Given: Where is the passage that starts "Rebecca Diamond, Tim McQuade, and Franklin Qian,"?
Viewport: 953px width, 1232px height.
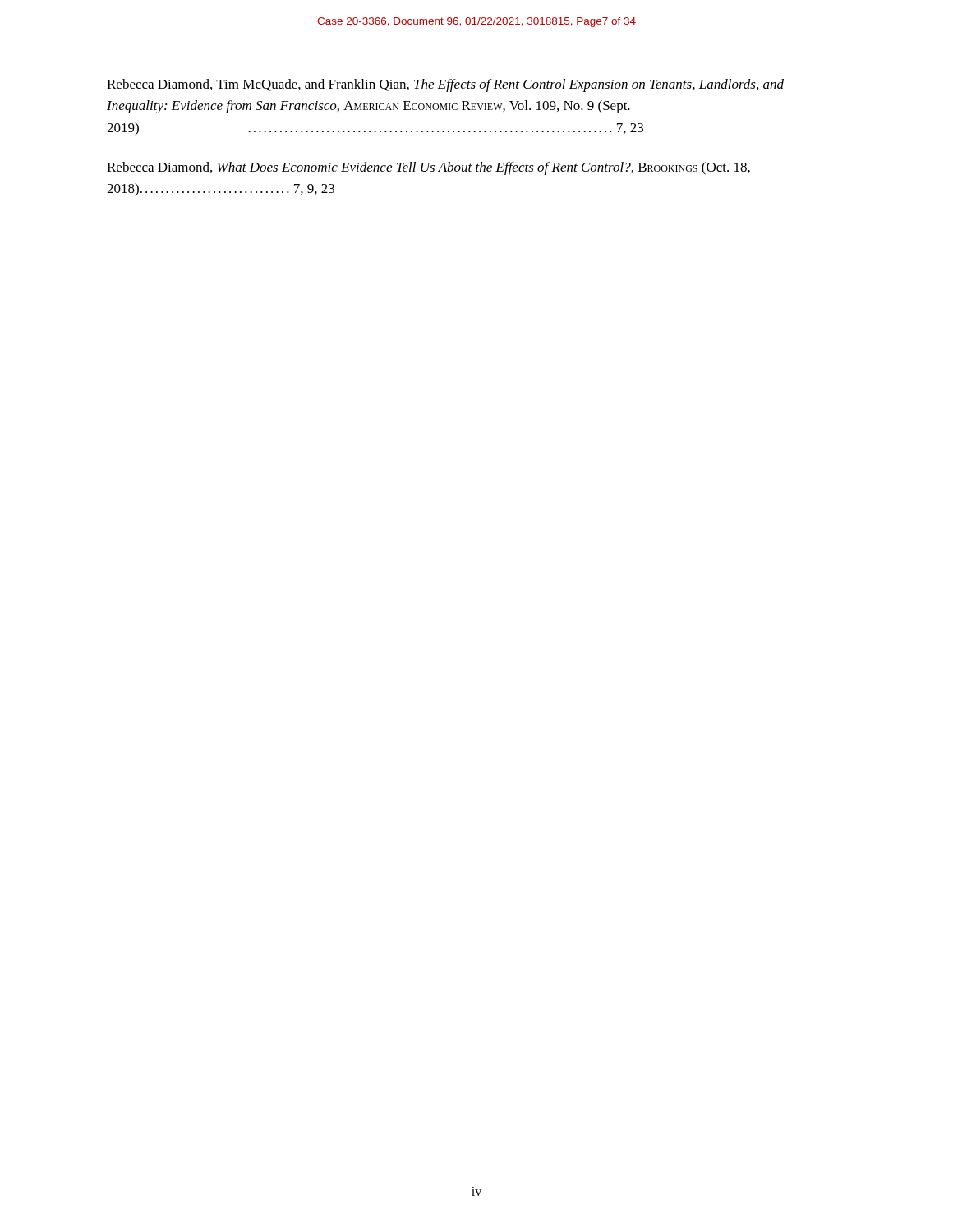Looking at the screenshot, I should tap(445, 106).
